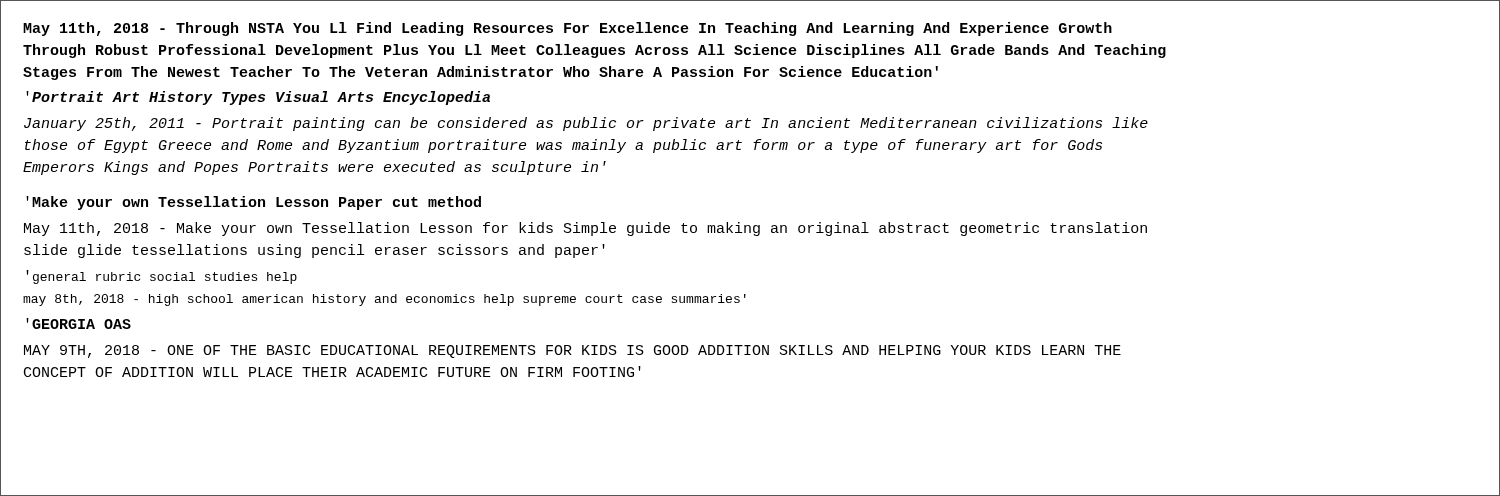
Task: Click on the text block starting "'general rubric social"
Action: (x=160, y=277)
